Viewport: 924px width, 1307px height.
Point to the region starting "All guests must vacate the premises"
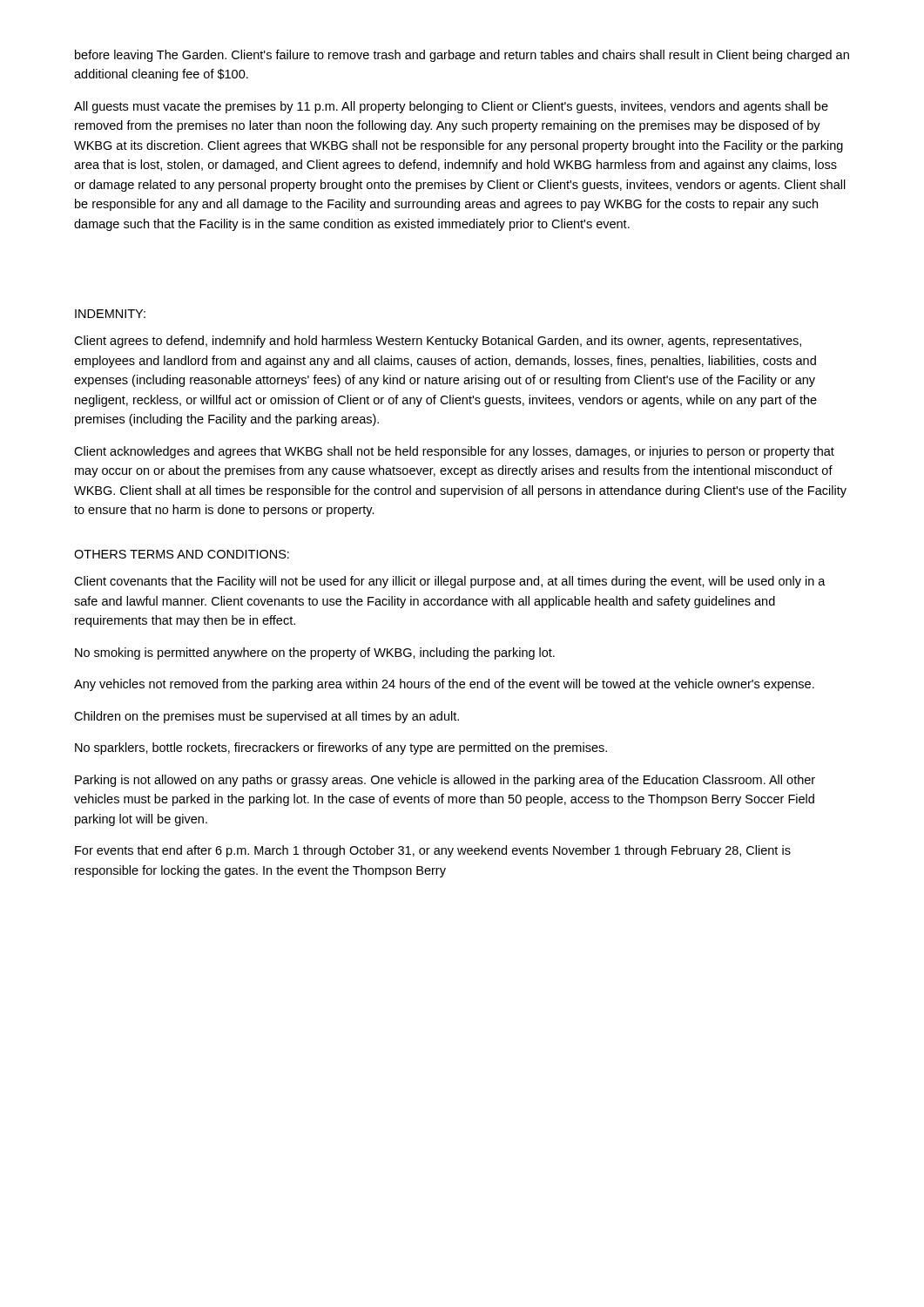pos(460,165)
